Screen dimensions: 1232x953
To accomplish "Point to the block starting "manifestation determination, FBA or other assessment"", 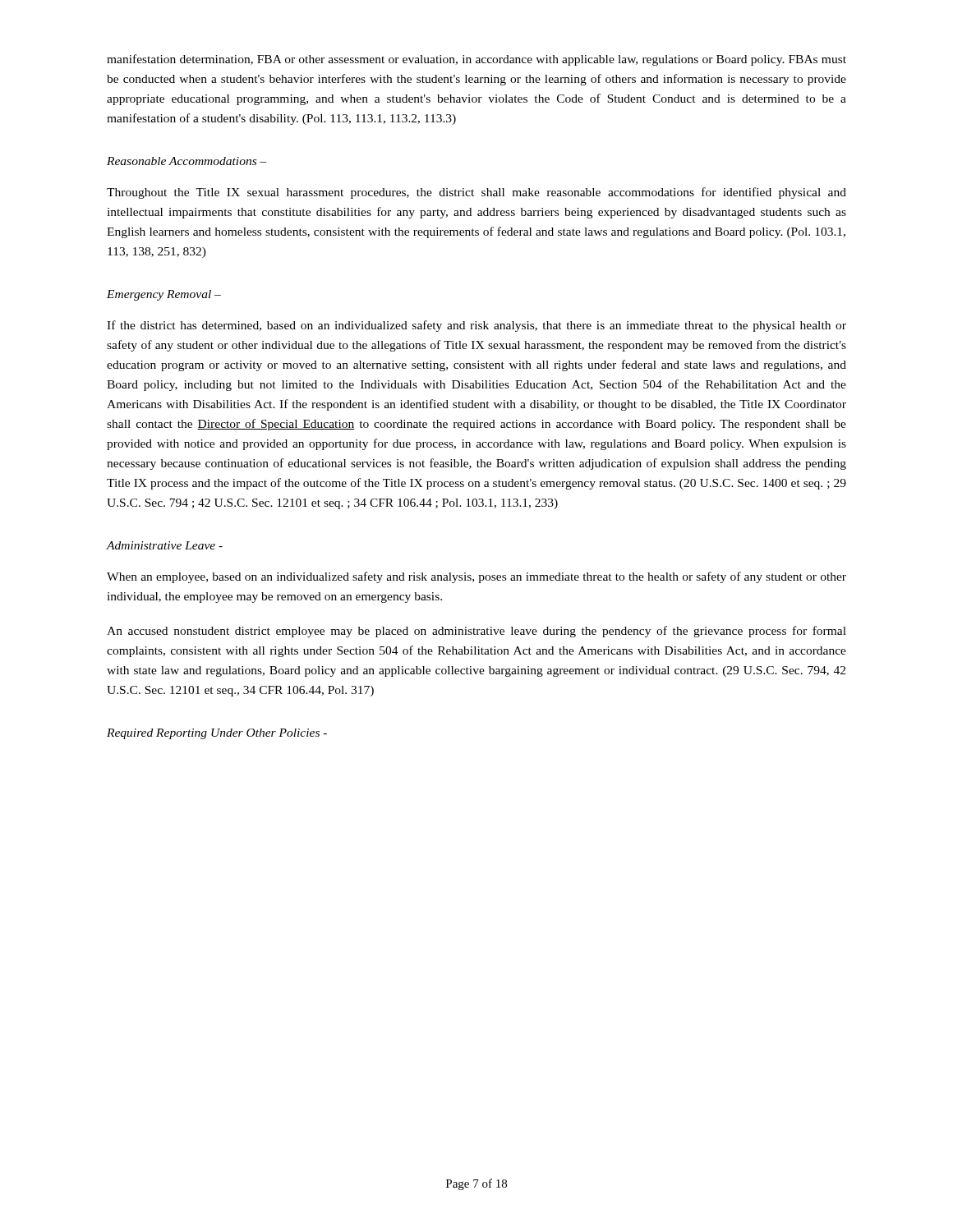I will [x=476, y=88].
